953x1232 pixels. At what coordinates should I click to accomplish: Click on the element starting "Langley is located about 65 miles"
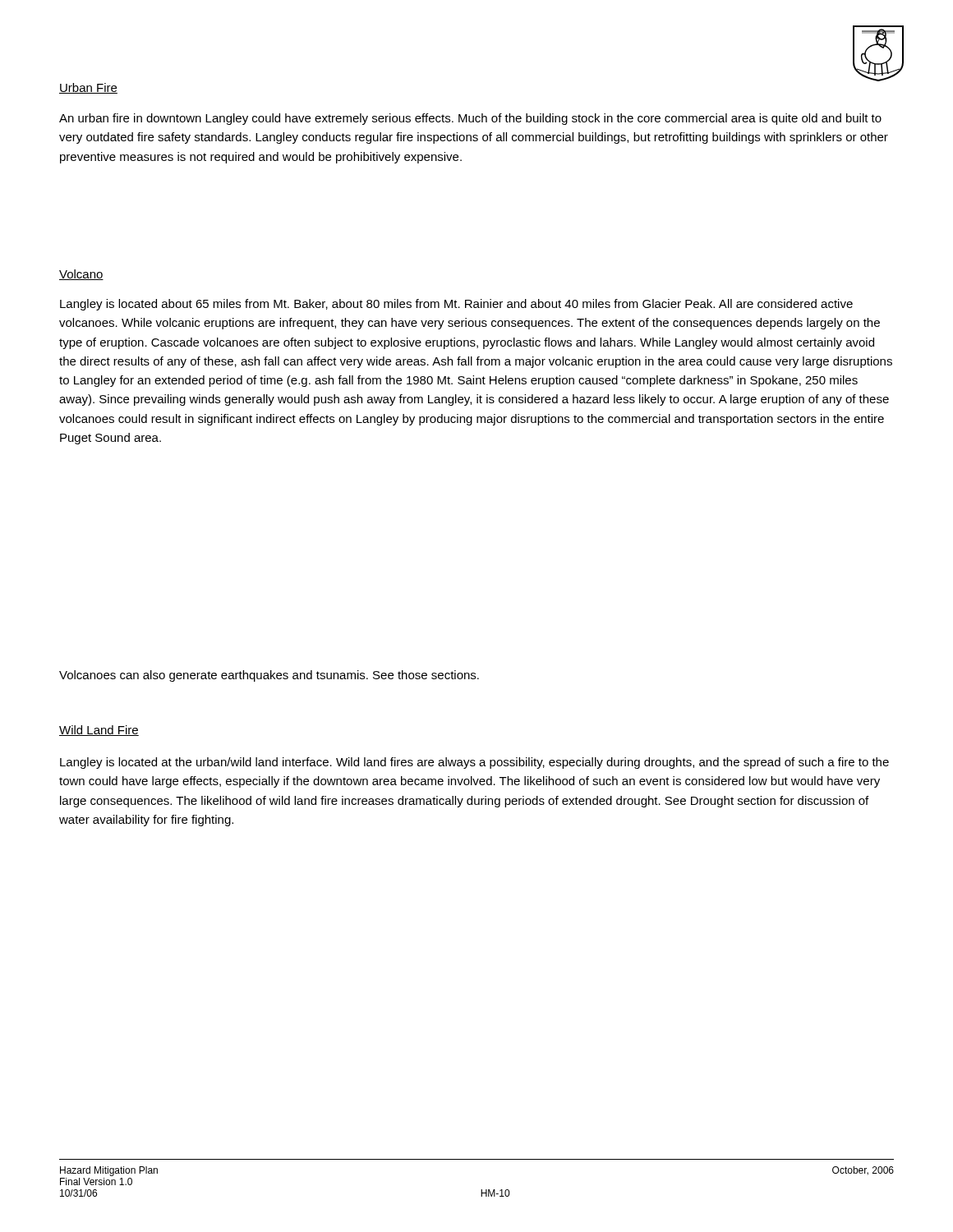(x=476, y=370)
